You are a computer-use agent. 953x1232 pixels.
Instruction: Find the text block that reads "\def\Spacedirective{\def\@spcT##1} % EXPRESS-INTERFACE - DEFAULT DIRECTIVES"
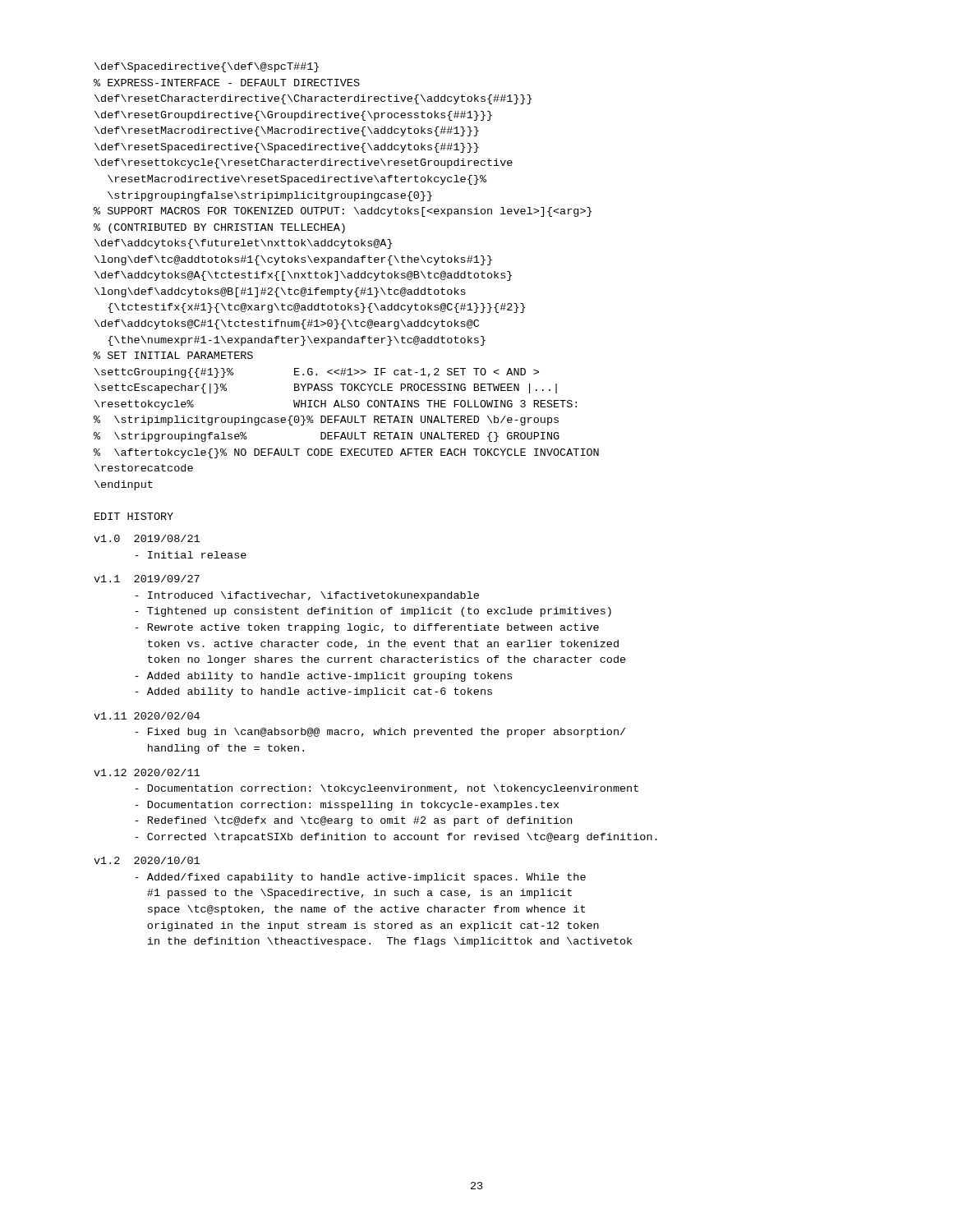click(476, 276)
